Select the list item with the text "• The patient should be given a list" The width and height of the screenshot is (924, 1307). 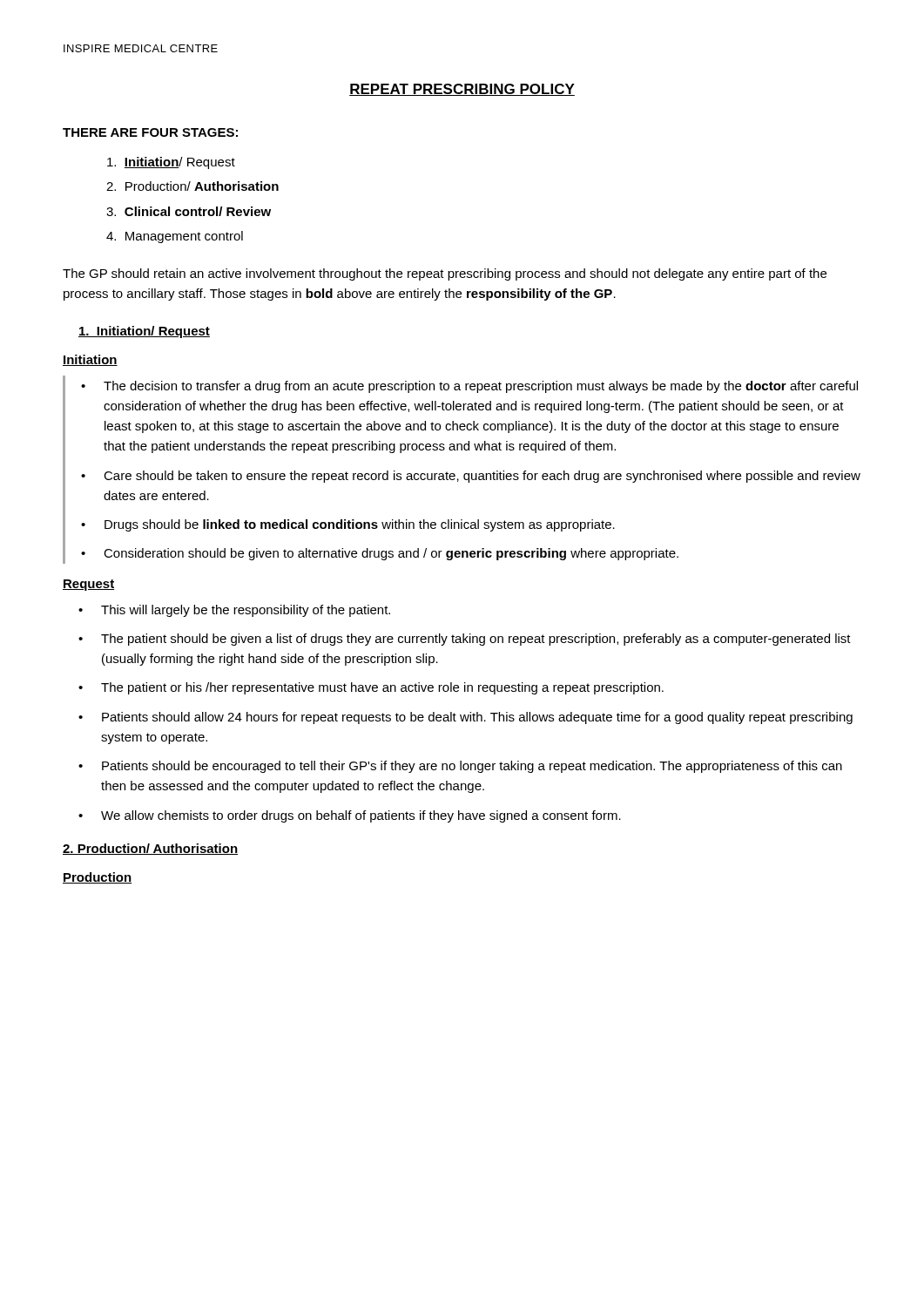[470, 648]
